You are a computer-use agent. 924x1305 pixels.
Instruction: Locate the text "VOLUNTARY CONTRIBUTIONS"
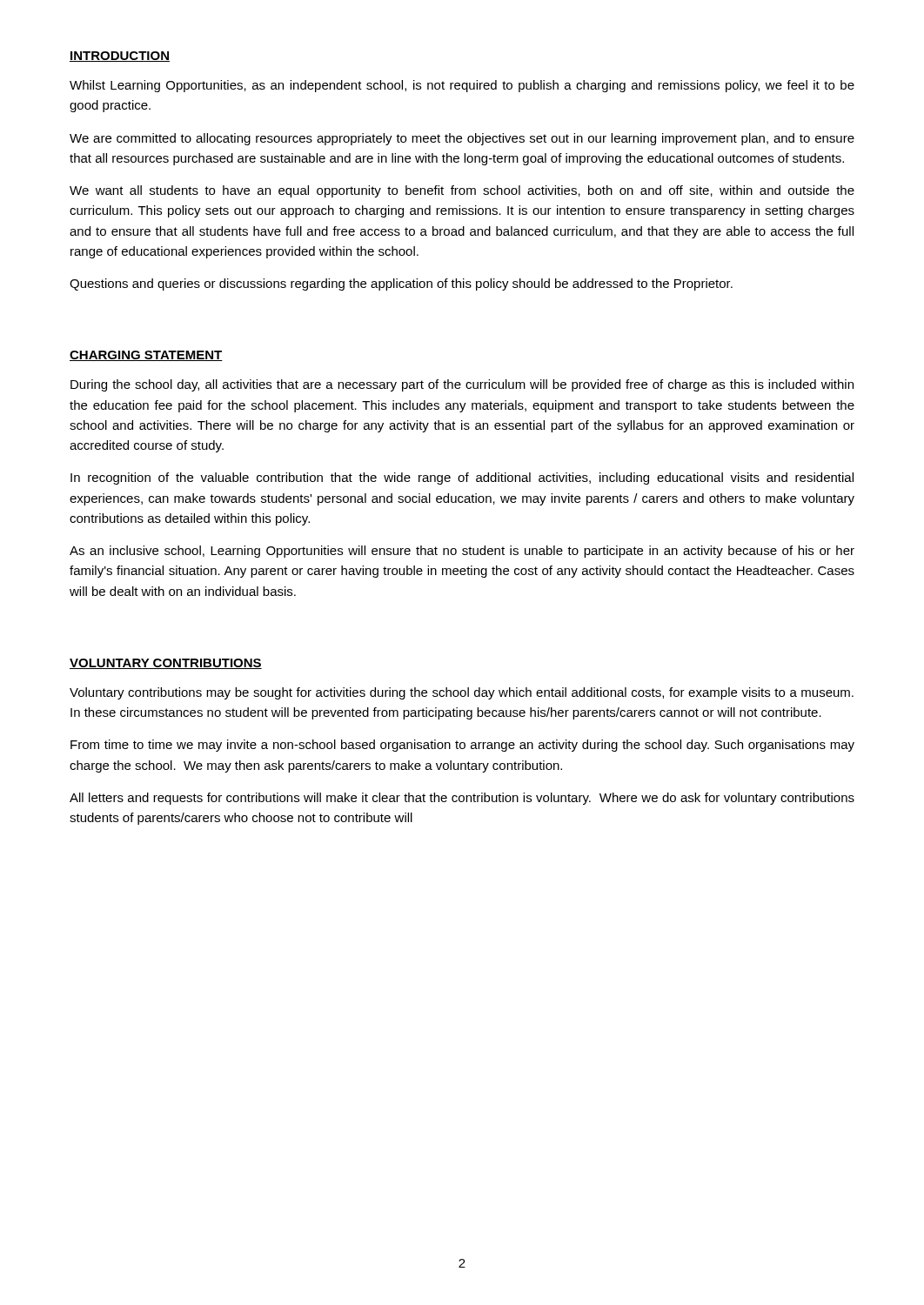click(x=166, y=662)
